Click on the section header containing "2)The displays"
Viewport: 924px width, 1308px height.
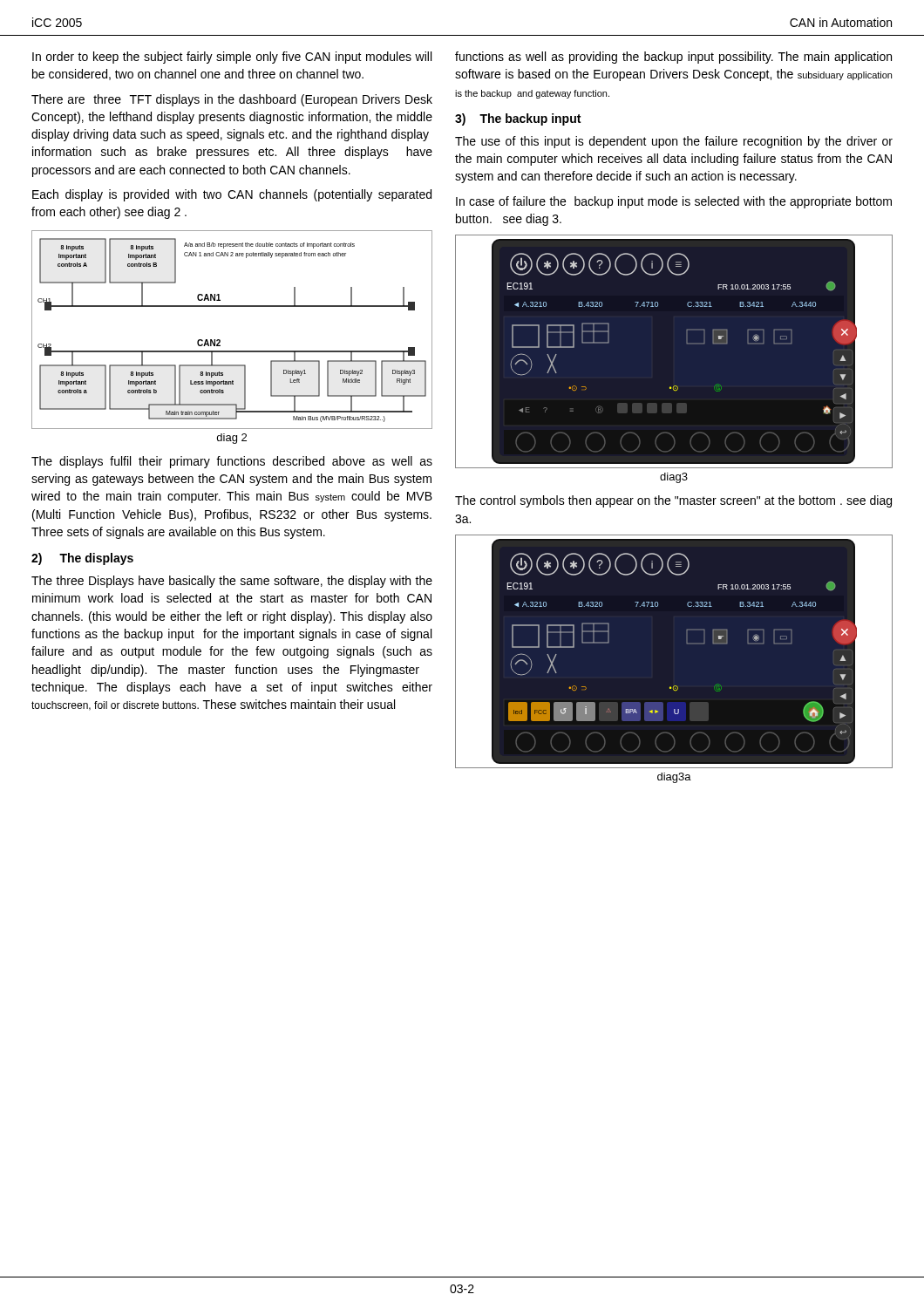pos(83,558)
